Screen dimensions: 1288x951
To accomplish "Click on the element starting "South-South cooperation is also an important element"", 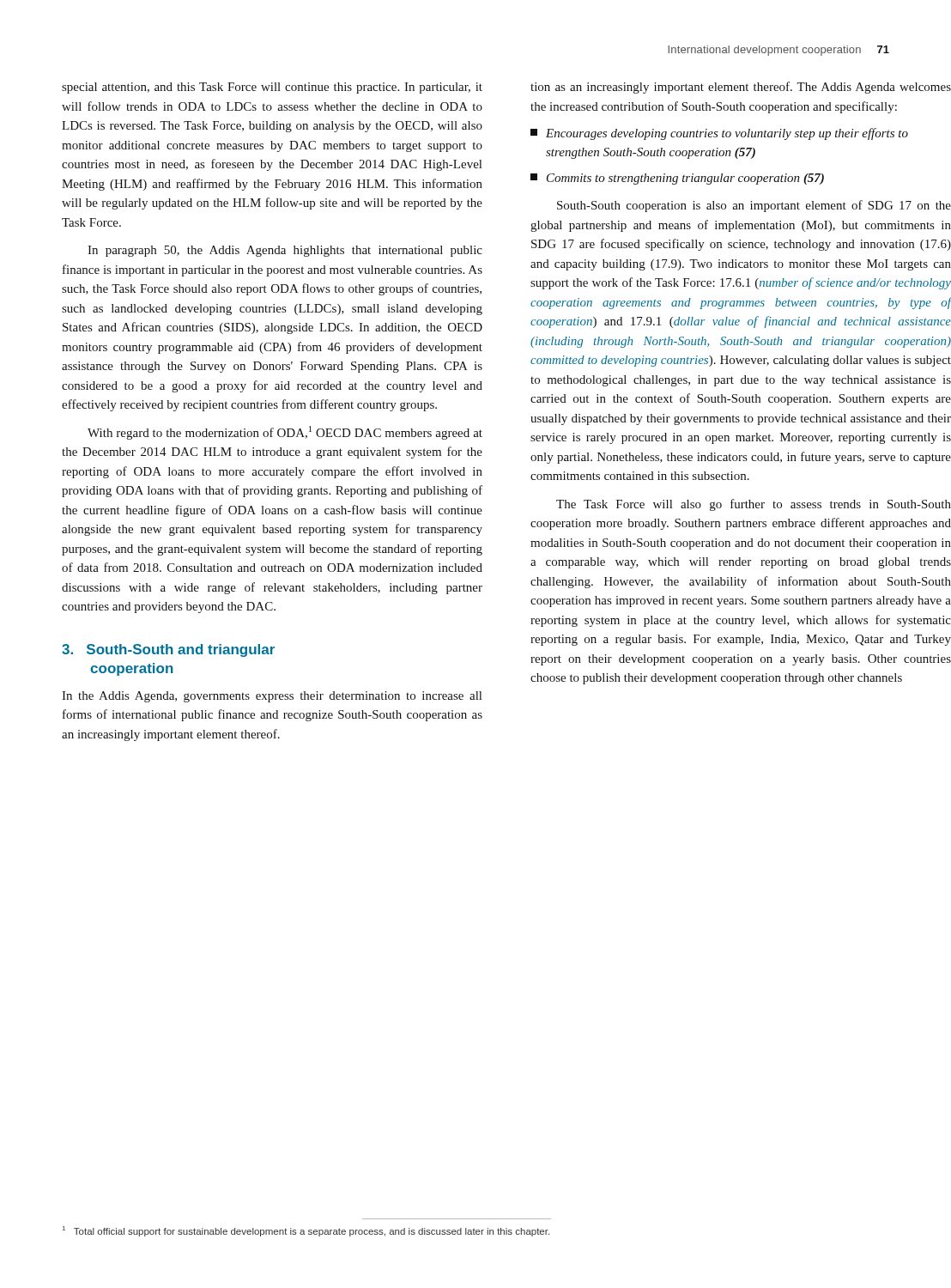I will [741, 341].
